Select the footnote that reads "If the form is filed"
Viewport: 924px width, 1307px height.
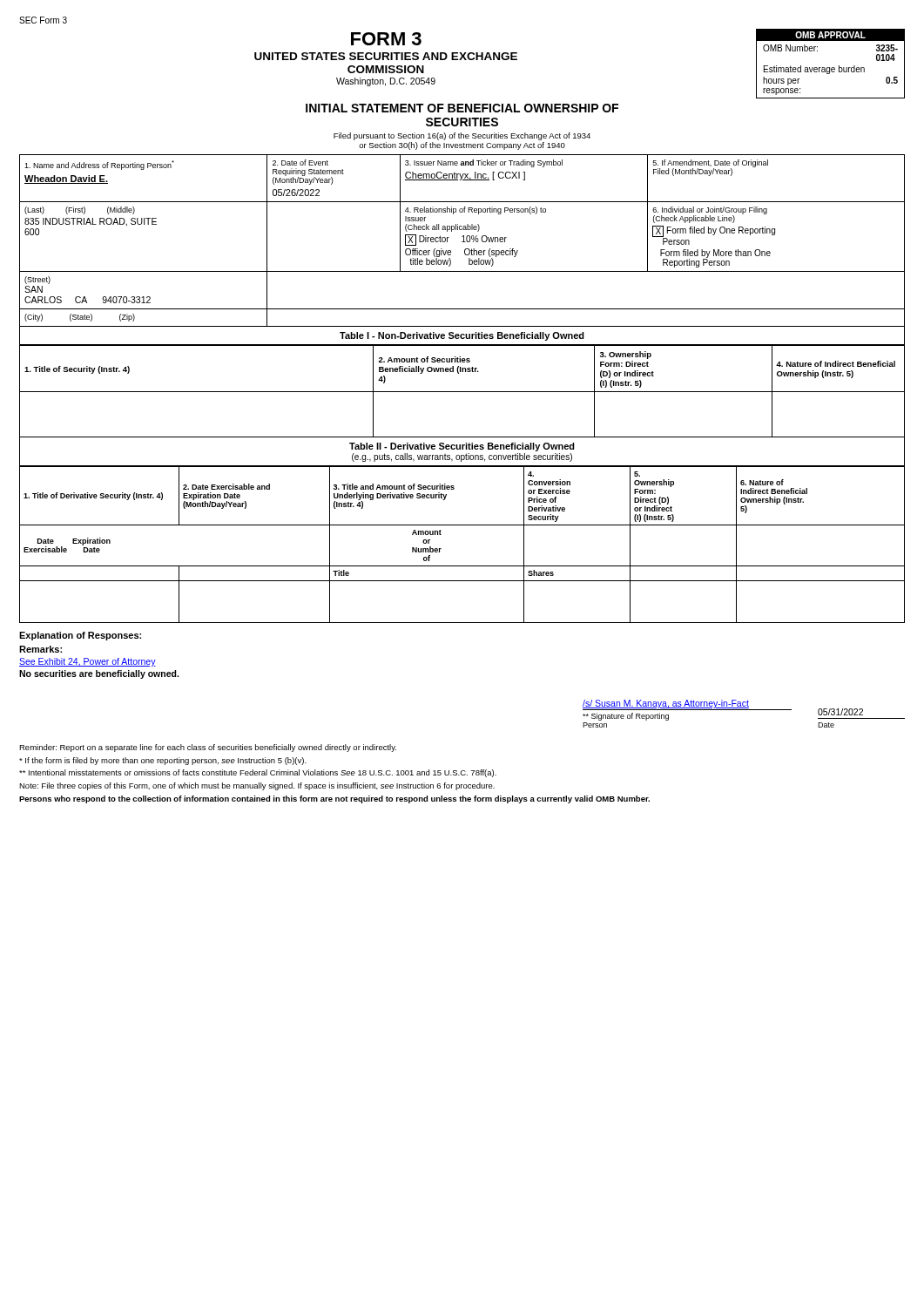[x=163, y=760]
